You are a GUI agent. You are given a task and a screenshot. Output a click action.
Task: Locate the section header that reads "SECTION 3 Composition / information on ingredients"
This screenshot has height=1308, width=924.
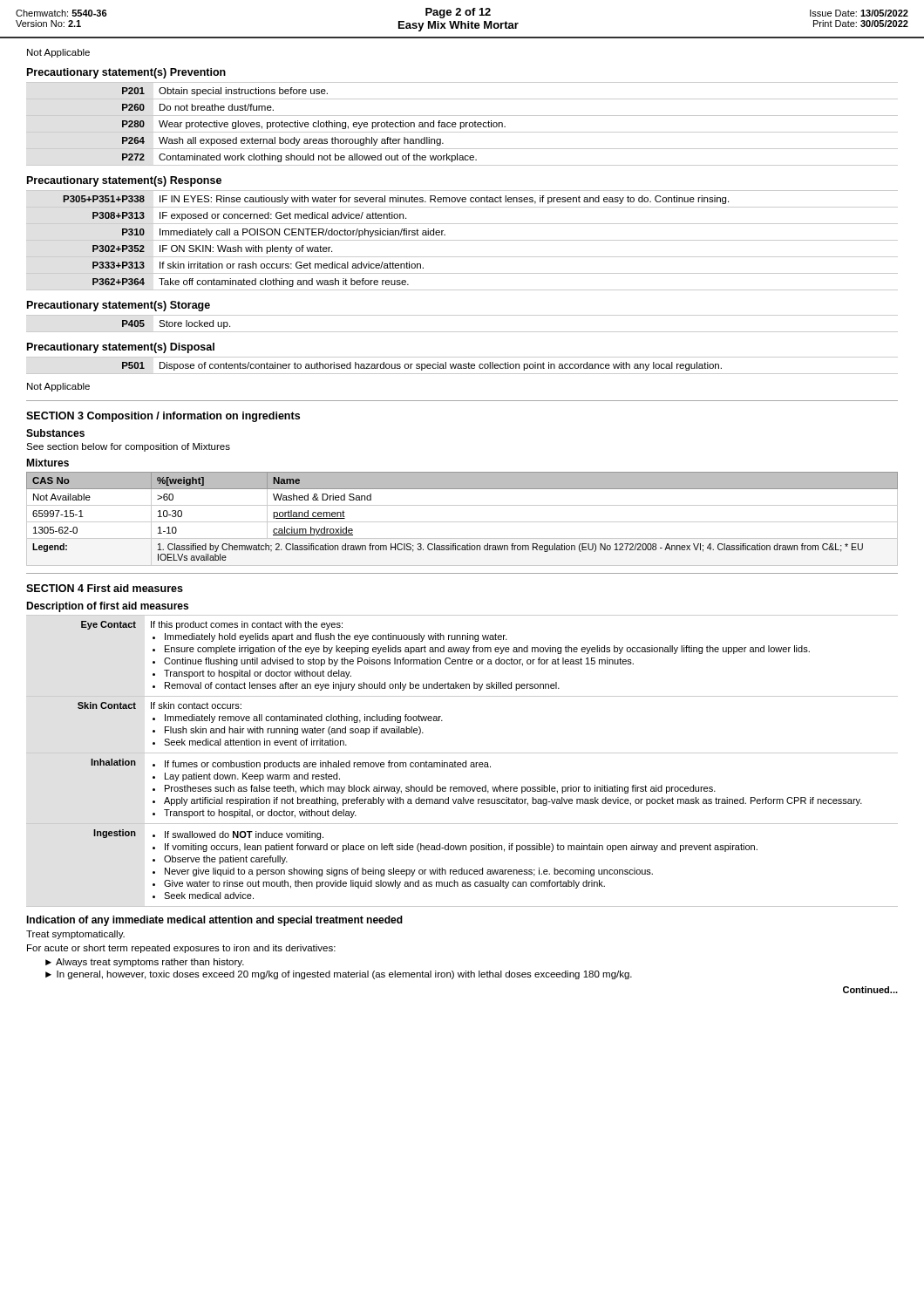pyautogui.click(x=163, y=416)
